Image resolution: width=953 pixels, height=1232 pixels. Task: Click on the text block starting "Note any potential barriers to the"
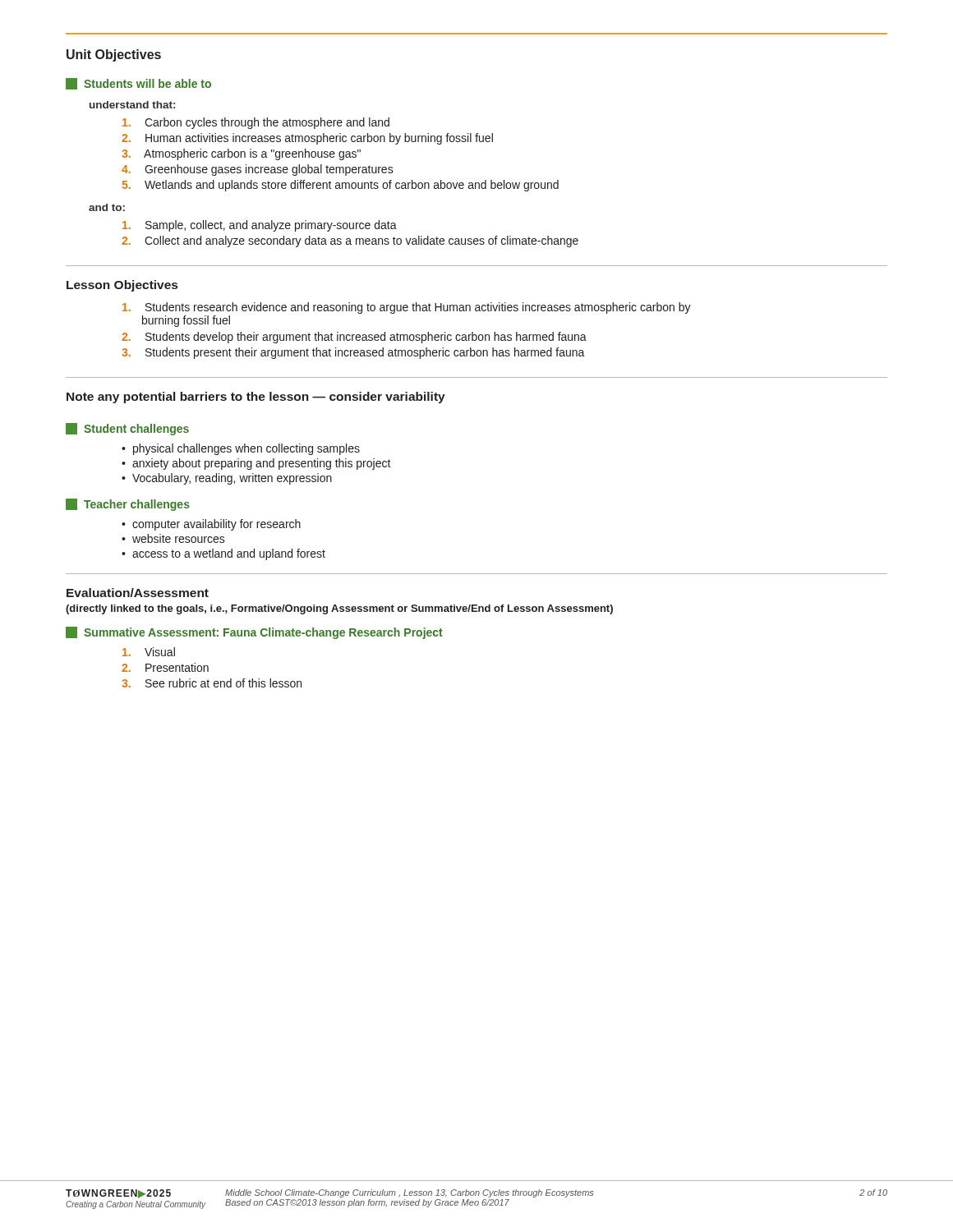(255, 396)
